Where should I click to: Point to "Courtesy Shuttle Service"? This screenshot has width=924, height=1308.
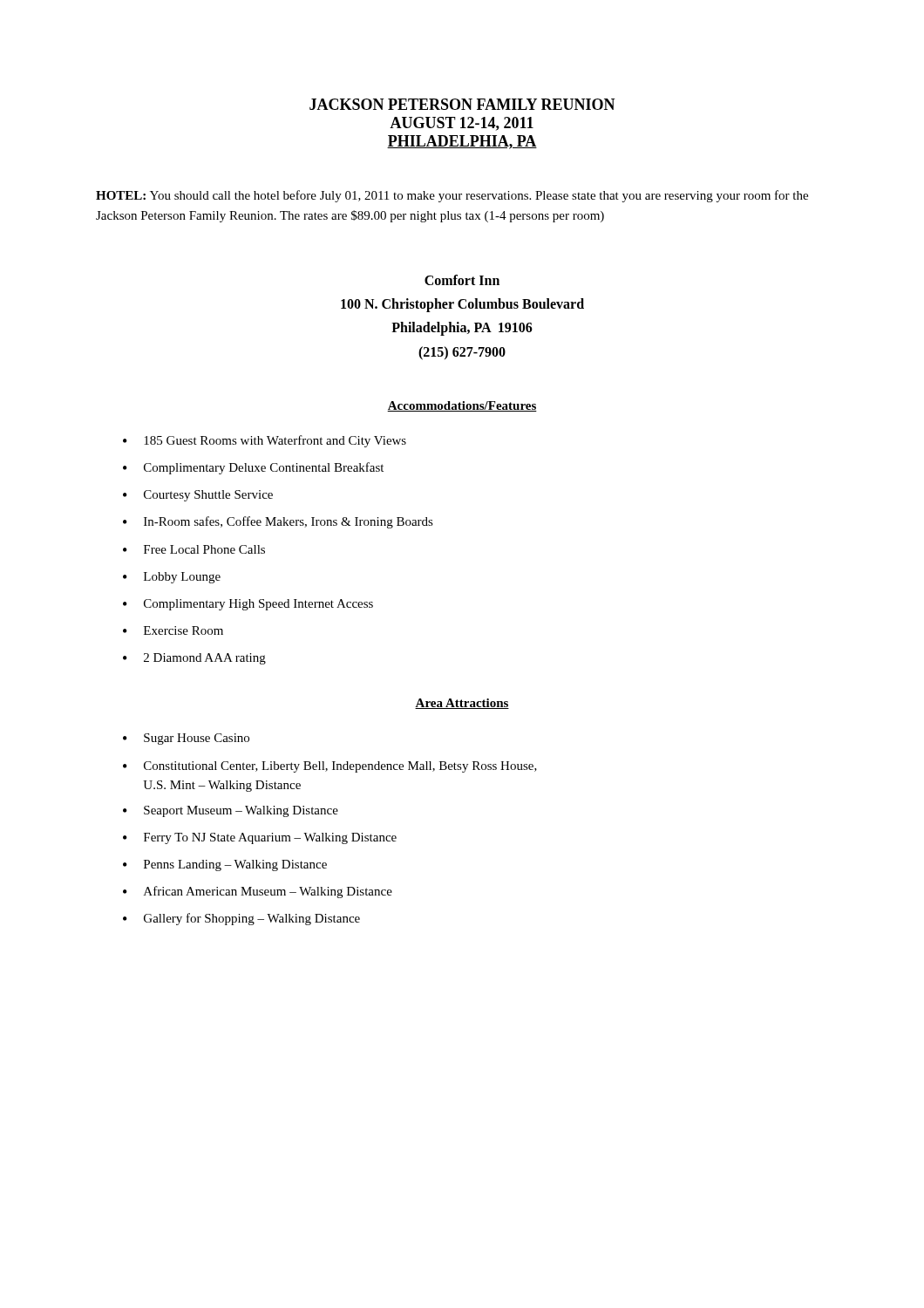tap(208, 496)
